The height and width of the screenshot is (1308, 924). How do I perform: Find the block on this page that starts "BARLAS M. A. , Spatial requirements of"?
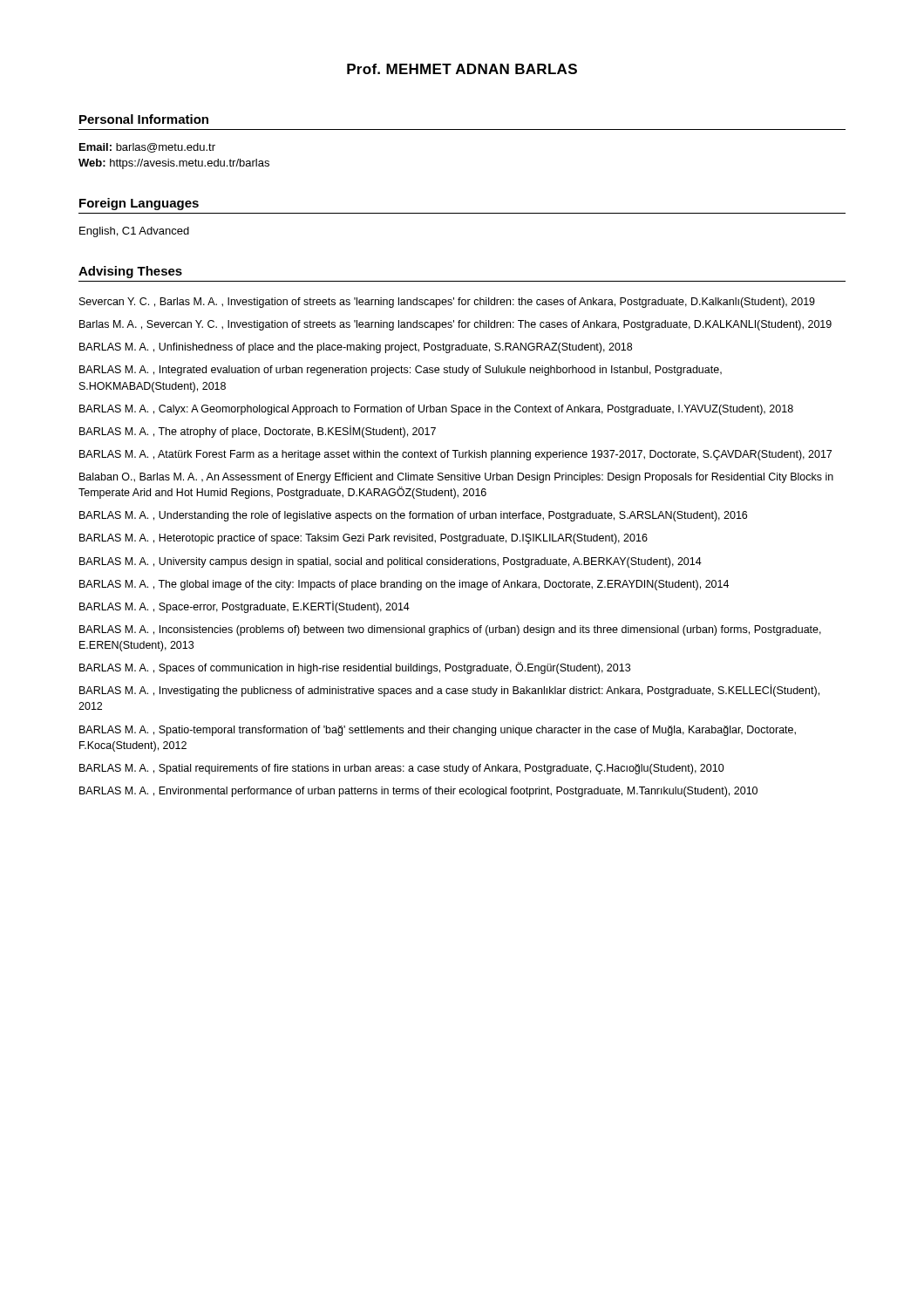[401, 768]
